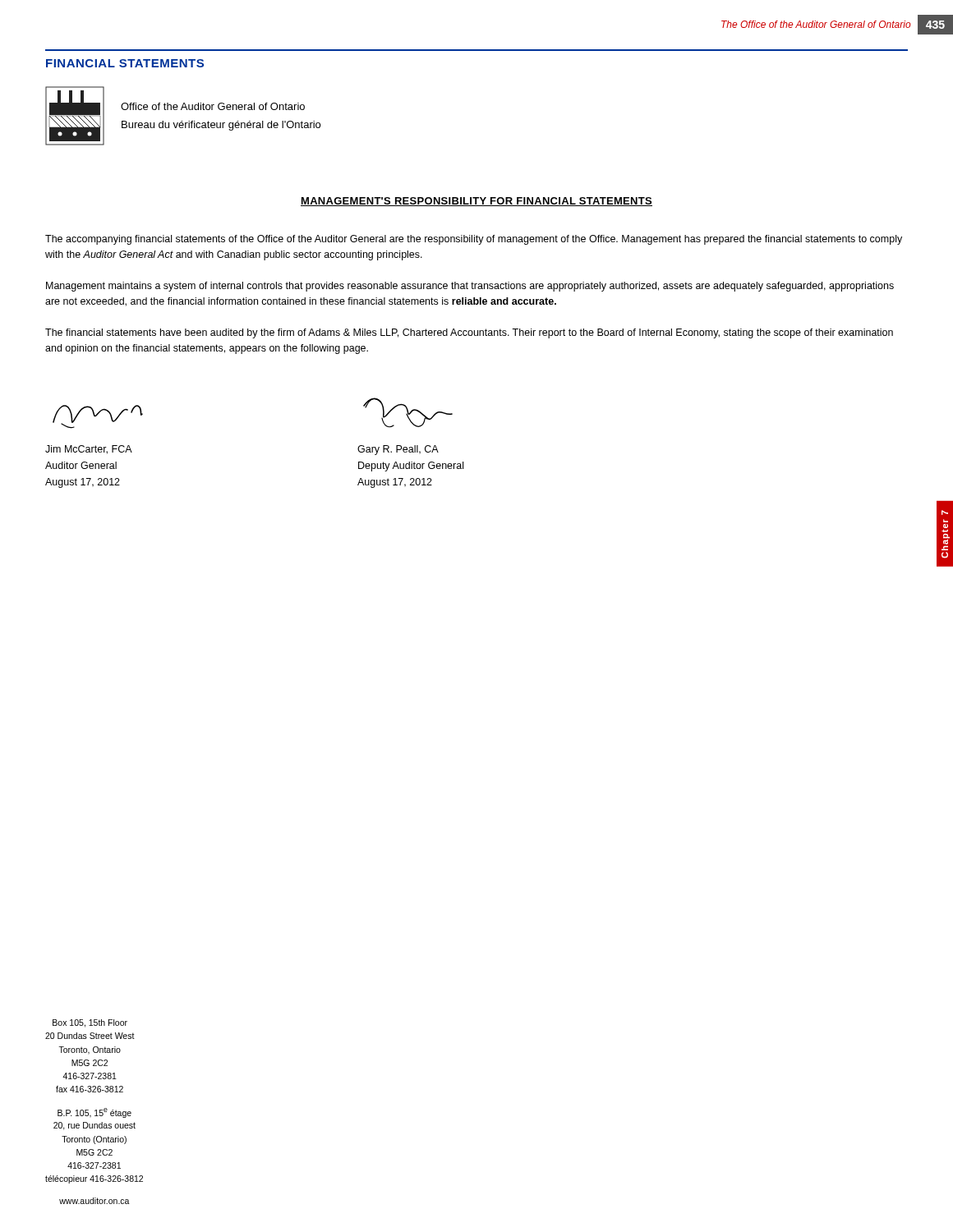Screen dimensions: 1232x953
Task: Select the text block with the text "The accompanying financial statements"
Action: (x=474, y=247)
